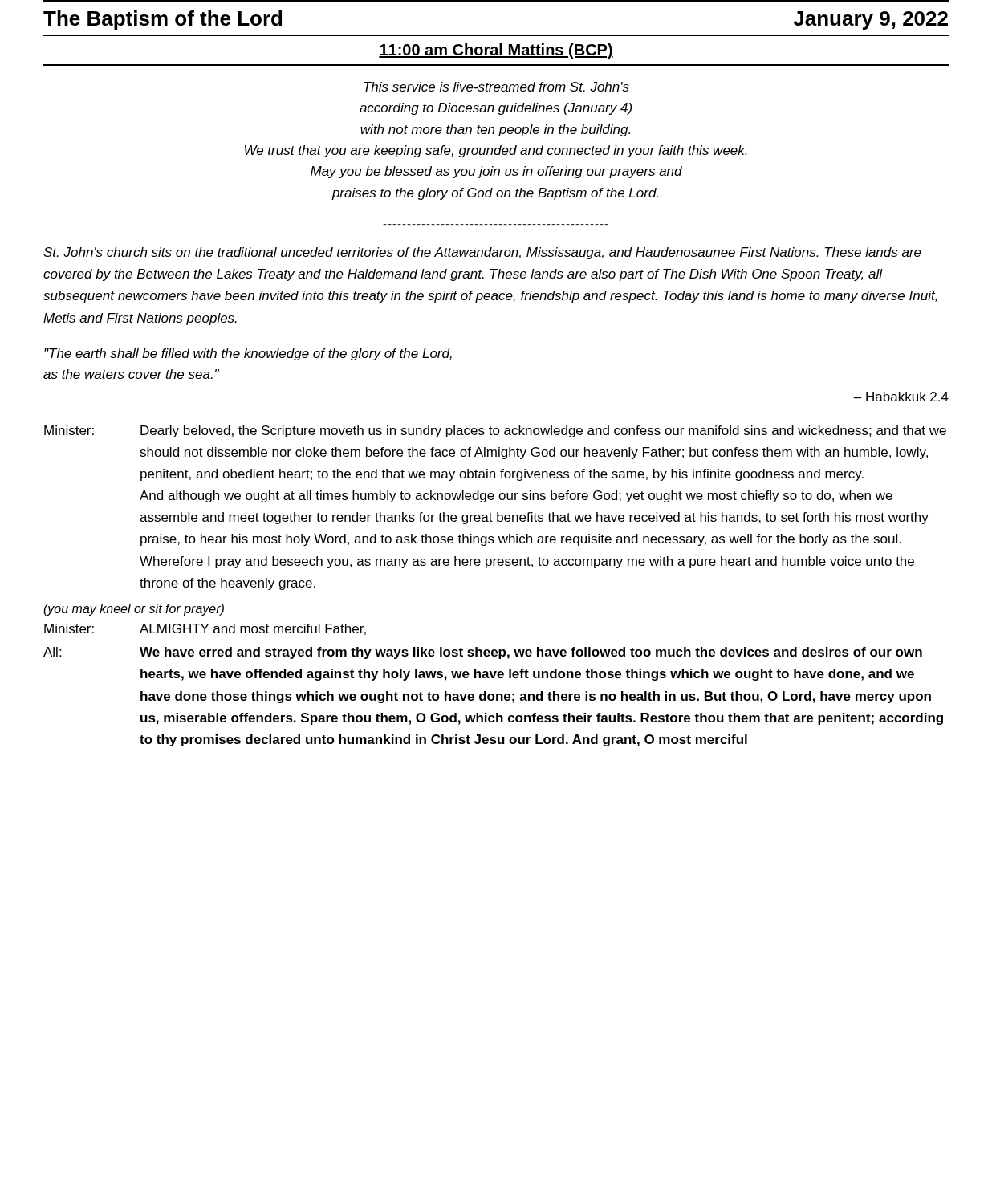Select the text block that reads "This service is live-streamed from St. John's"
Viewport: 992px width, 1204px height.
click(496, 140)
